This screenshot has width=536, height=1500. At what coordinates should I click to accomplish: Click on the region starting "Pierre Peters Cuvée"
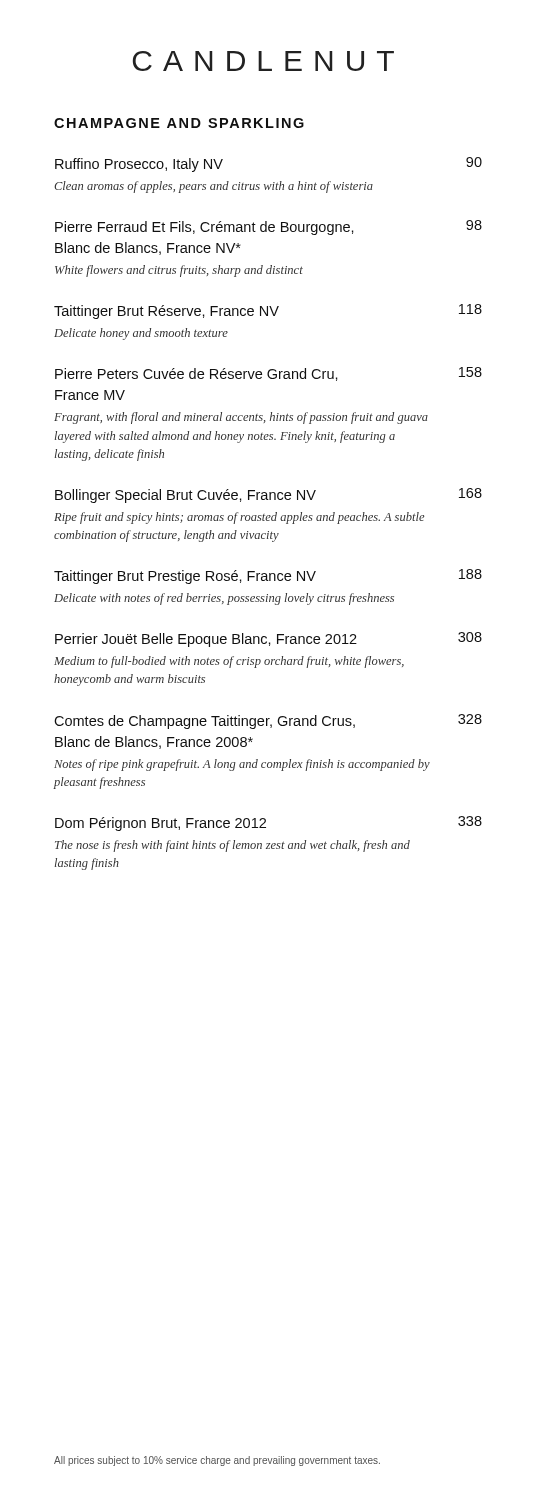click(x=268, y=414)
